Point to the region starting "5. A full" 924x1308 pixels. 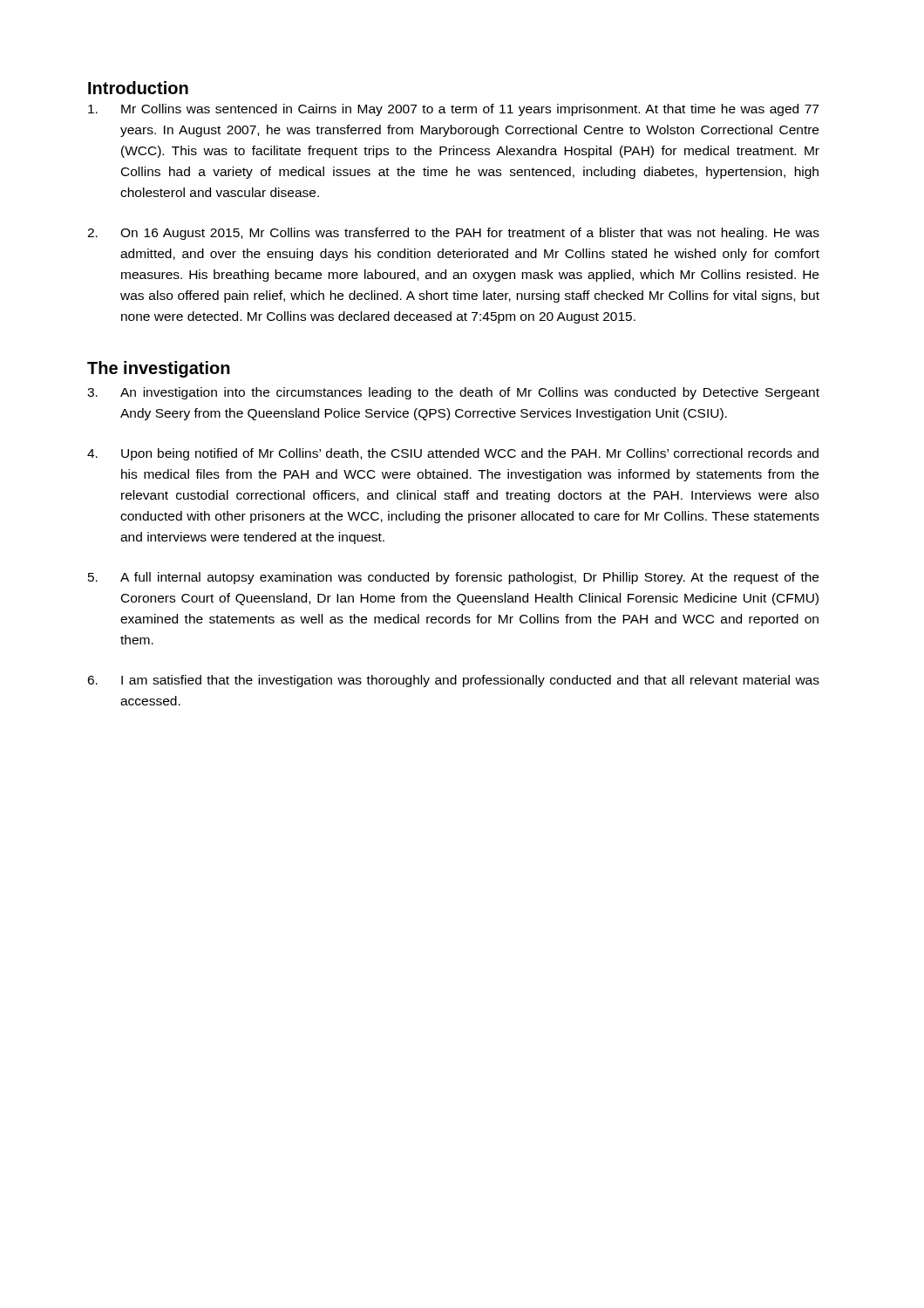click(x=453, y=609)
